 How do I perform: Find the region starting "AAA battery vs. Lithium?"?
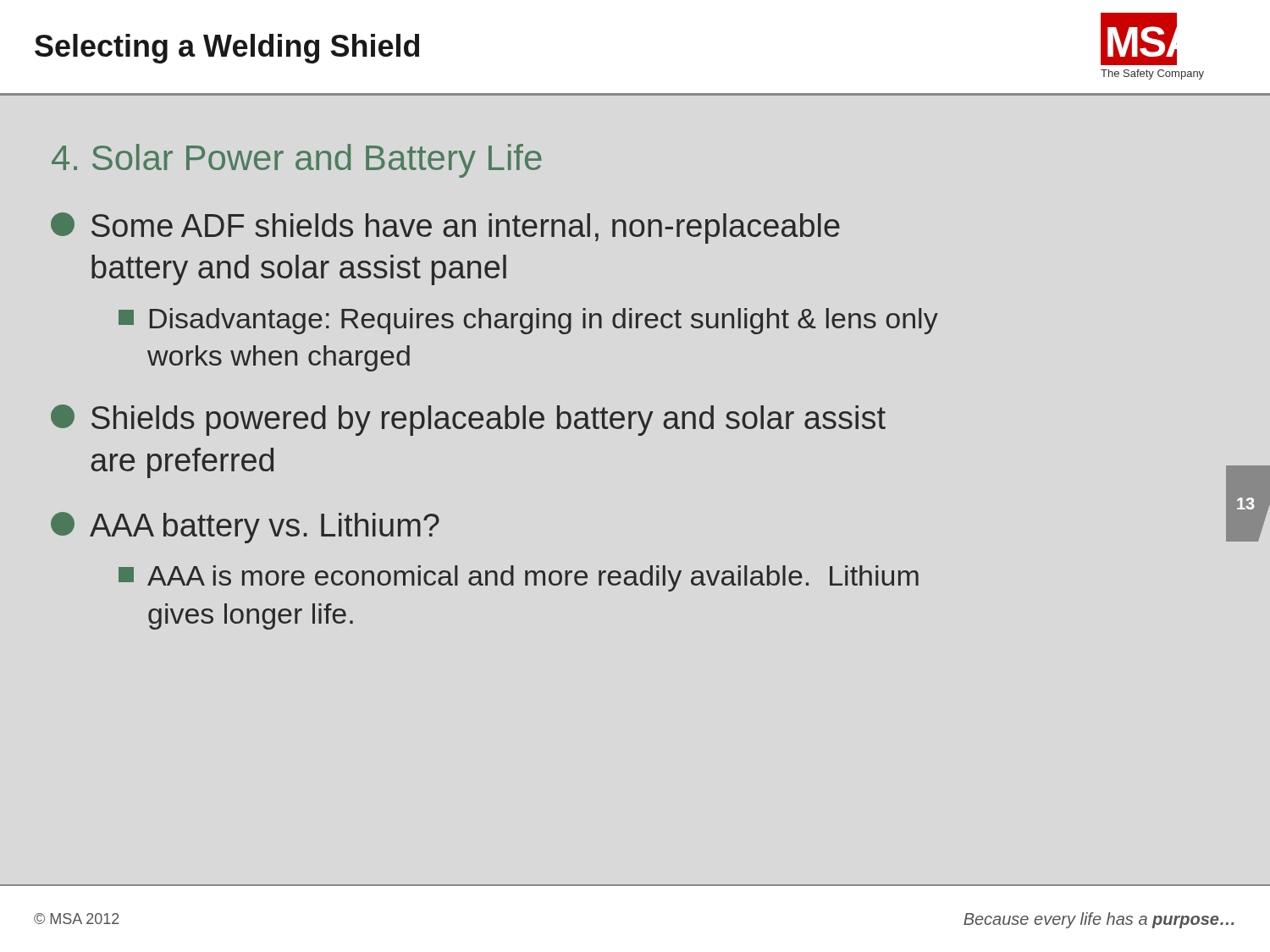[246, 526]
